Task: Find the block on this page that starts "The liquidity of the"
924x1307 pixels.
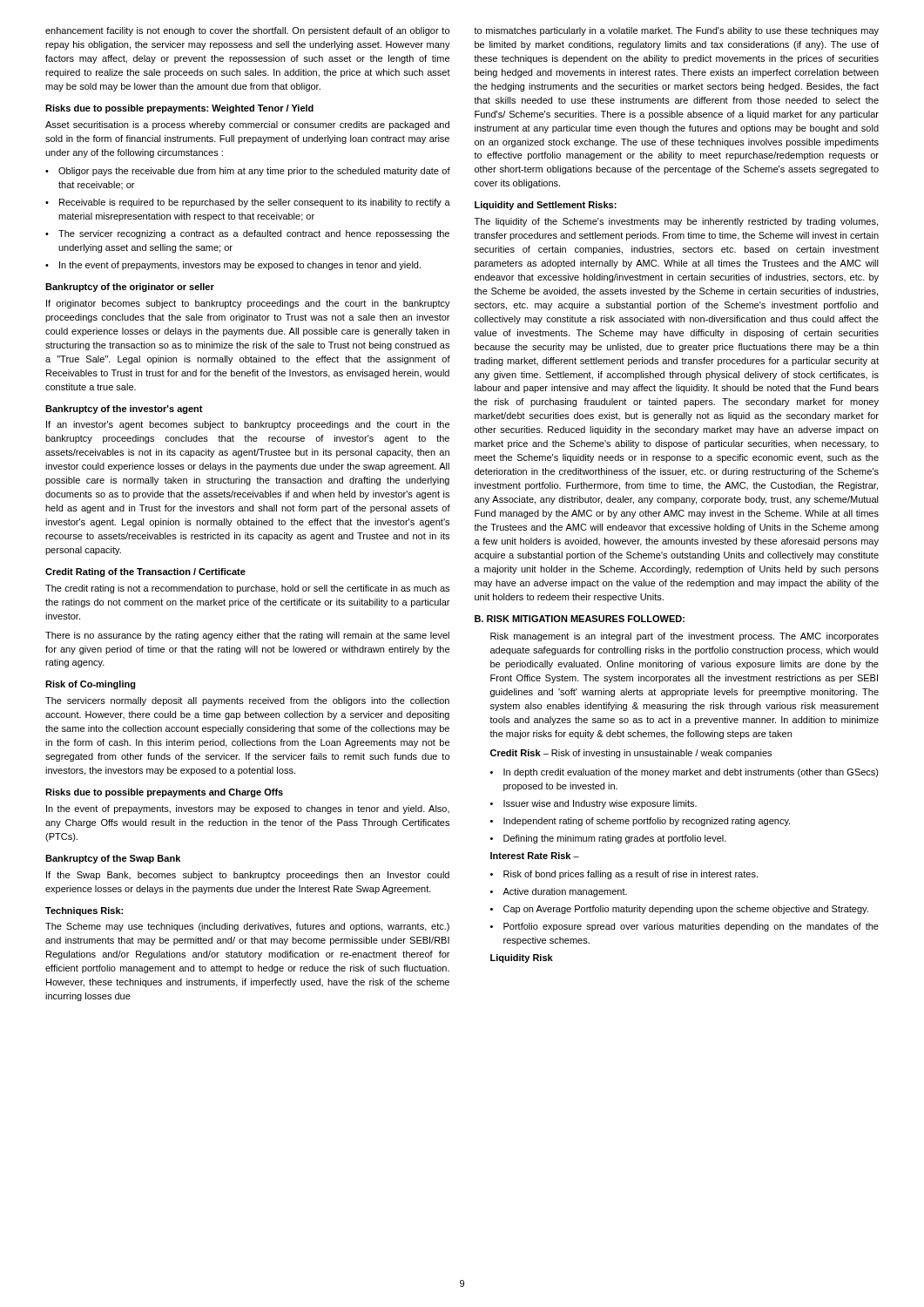Action: coord(676,410)
